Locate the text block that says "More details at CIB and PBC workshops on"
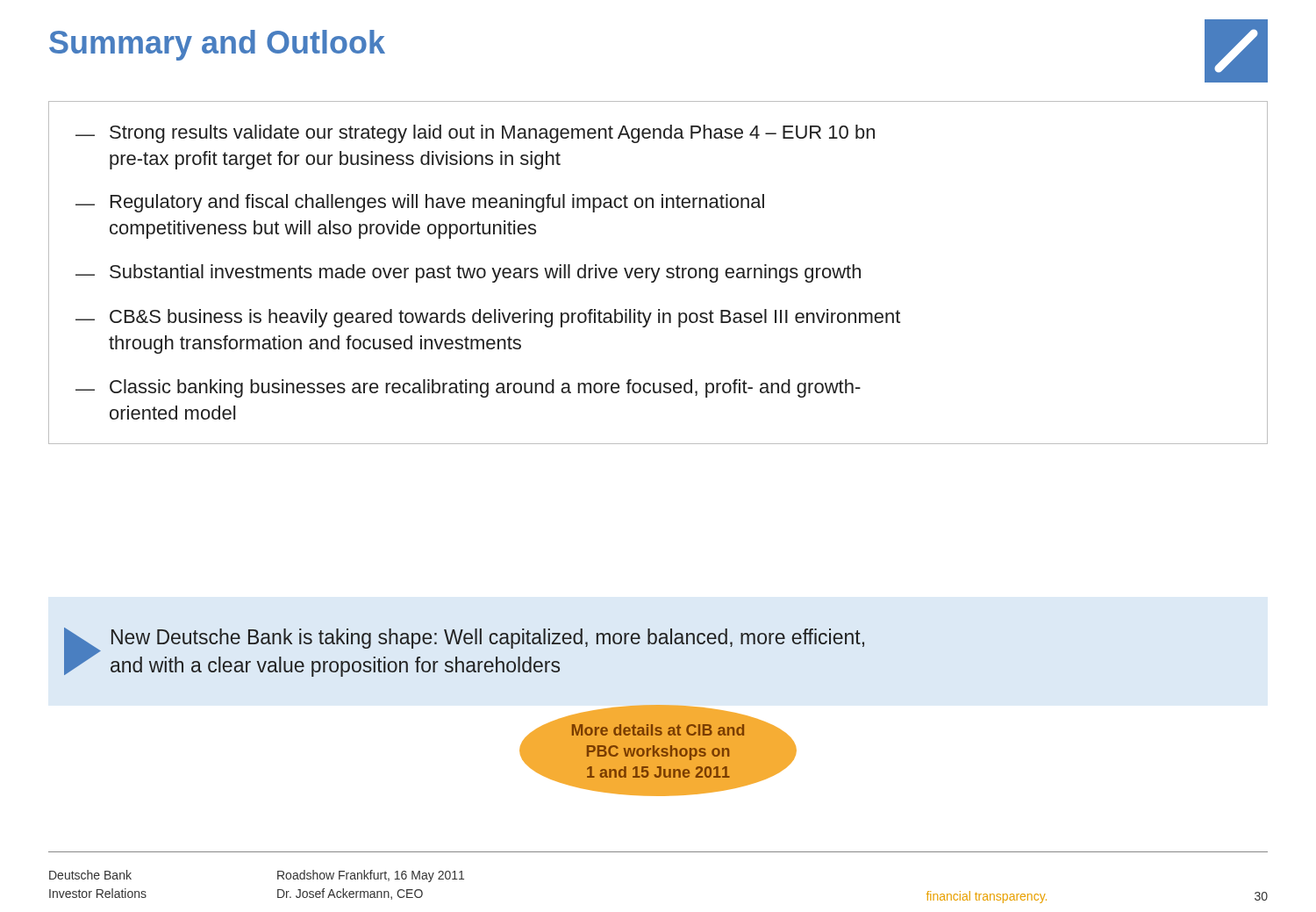The width and height of the screenshot is (1316, 912). (x=658, y=750)
